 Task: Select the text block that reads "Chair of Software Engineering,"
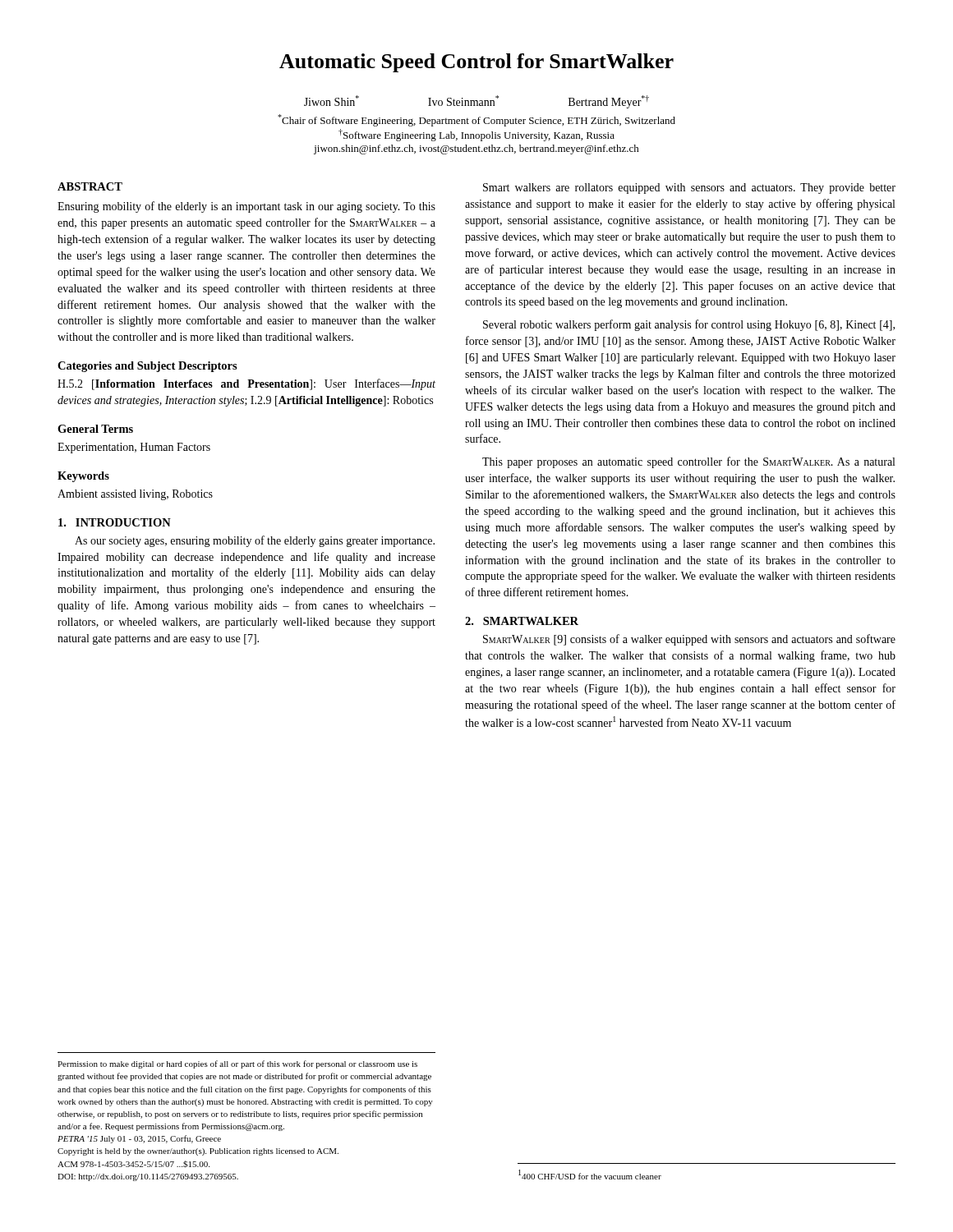tap(476, 133)
